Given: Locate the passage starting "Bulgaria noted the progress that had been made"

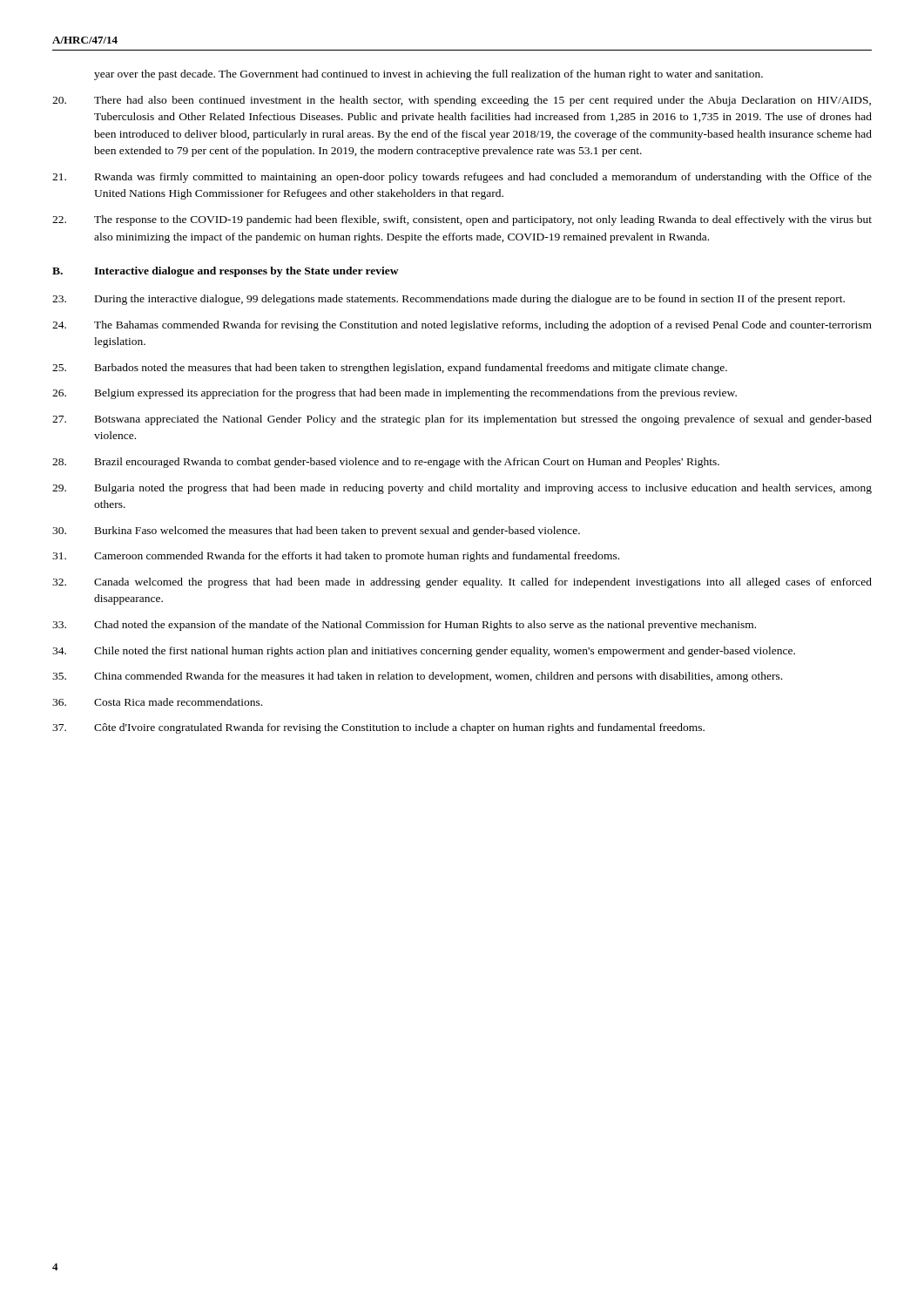Looking at the screenshot, I should (462, 496).
